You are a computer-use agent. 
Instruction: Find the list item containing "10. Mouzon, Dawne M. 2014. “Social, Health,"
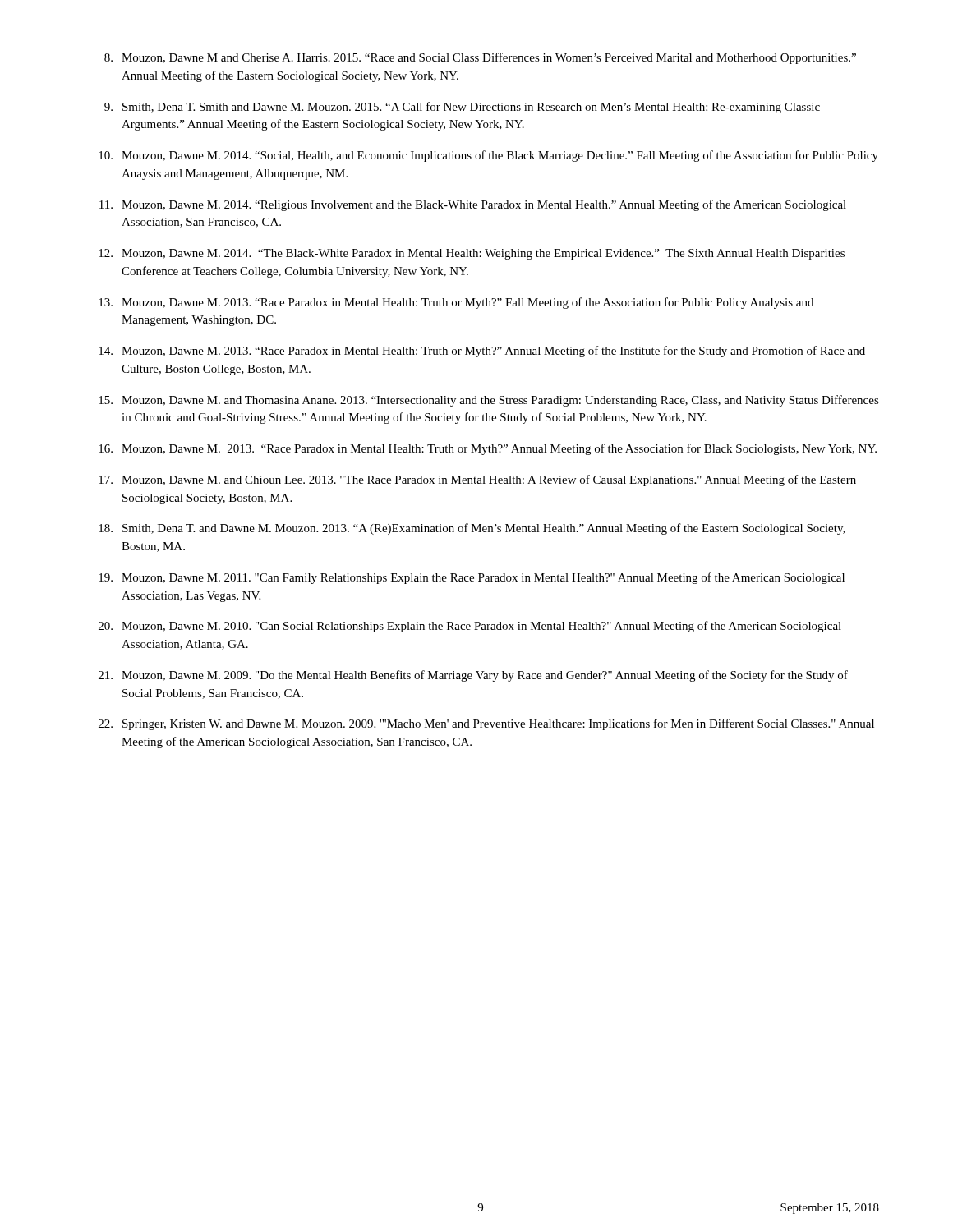[481, 165]
